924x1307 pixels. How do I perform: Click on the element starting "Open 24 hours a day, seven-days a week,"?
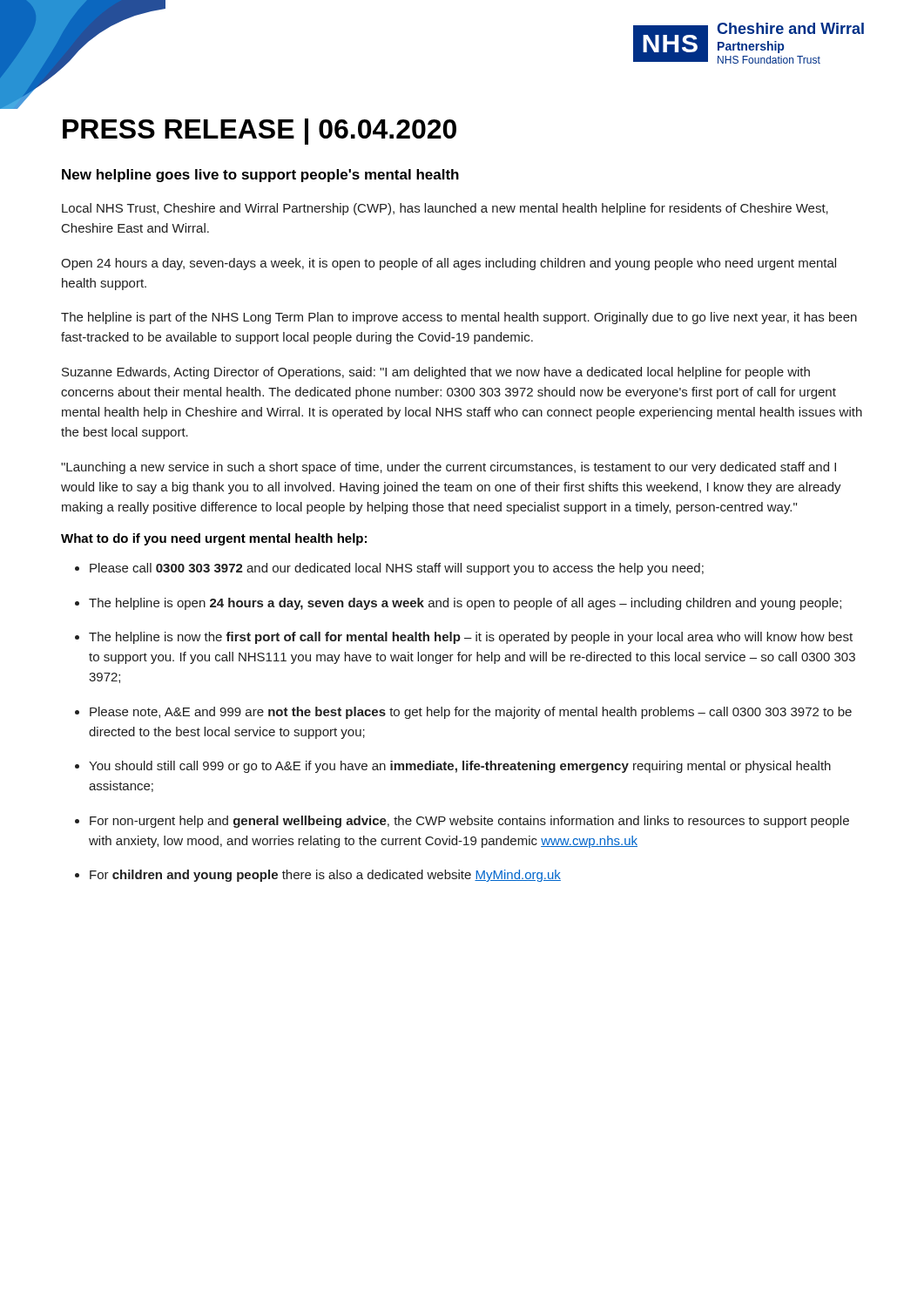pyautogui.click(x=449, y=272)
